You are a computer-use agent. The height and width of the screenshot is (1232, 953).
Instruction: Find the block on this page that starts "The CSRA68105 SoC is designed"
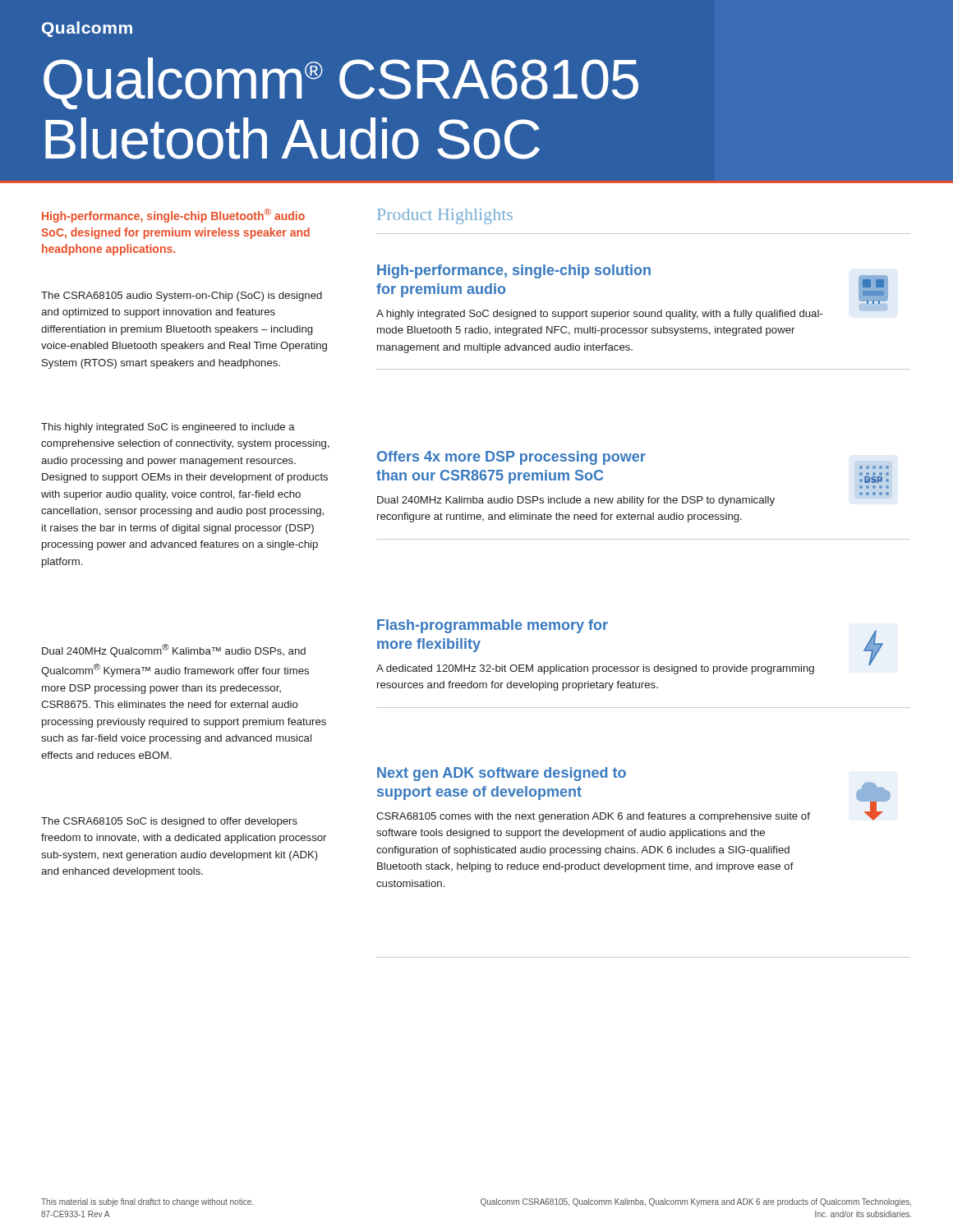tap(184, 846)
